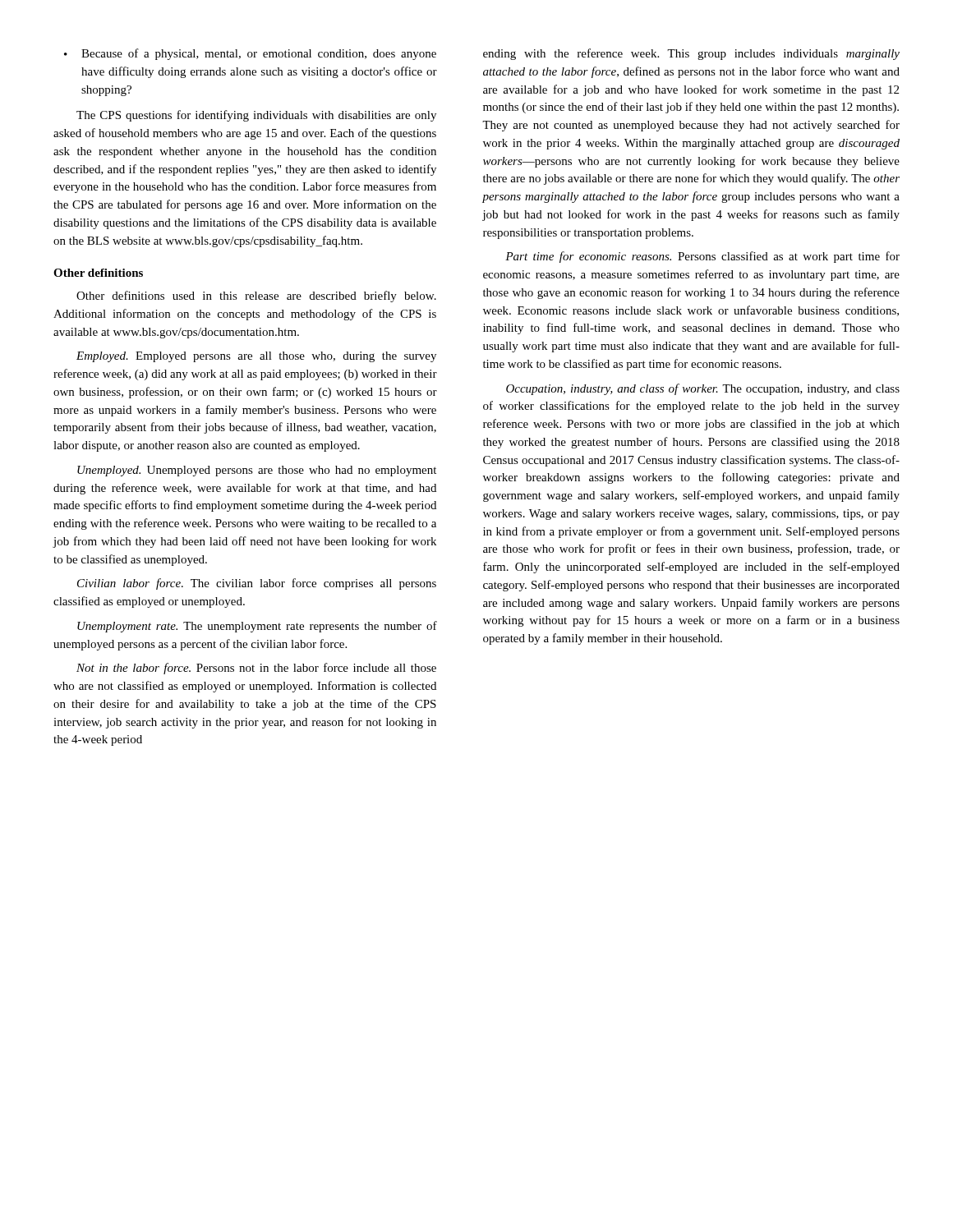Image resolution: width=953 pixels, height=1232 pixels.
Task: Navigate to the text block starting "Unemployed. Unemployed persons are"
Action: coord(245,515)
